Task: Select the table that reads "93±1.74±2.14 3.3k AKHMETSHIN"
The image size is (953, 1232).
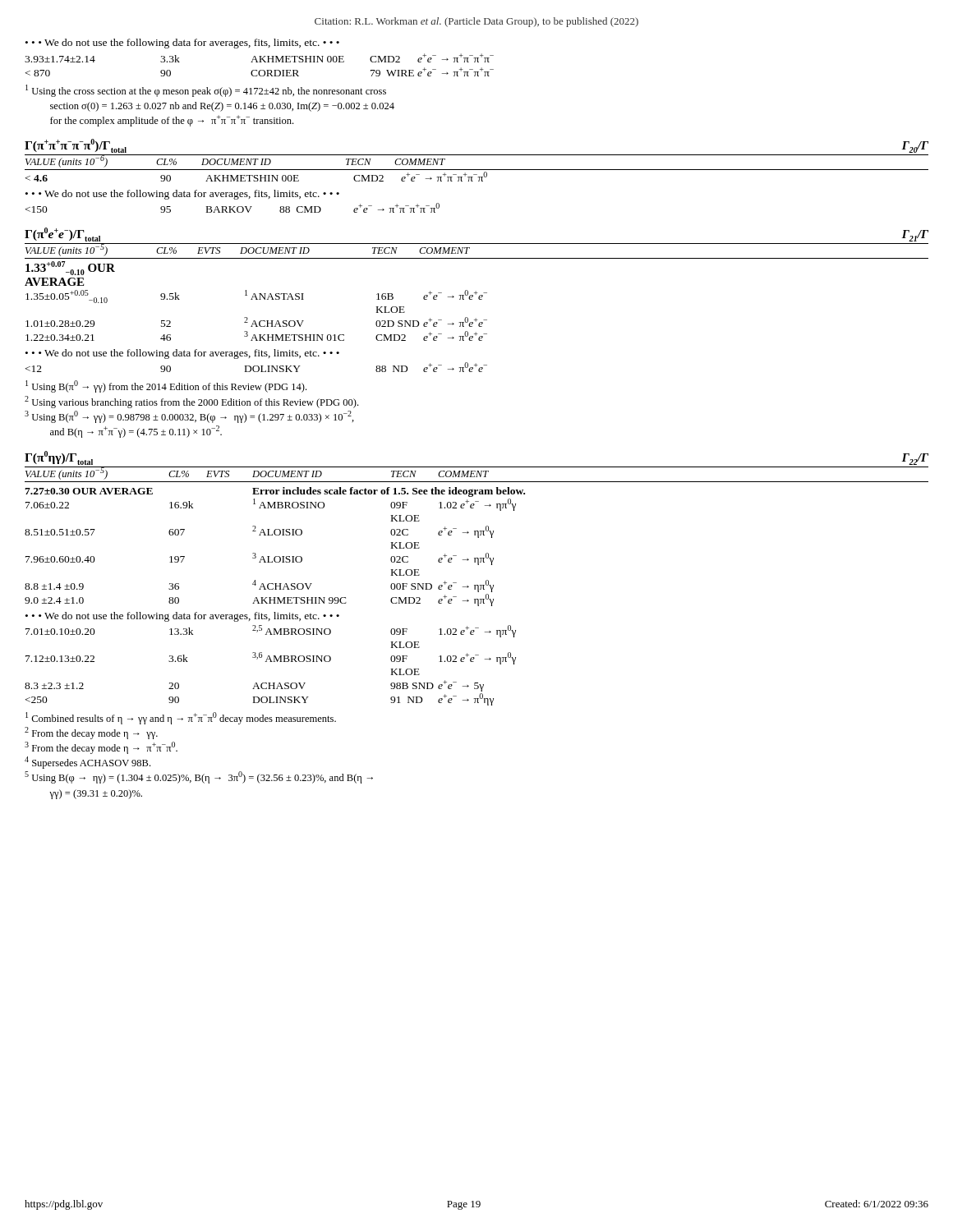Action: 476,66
